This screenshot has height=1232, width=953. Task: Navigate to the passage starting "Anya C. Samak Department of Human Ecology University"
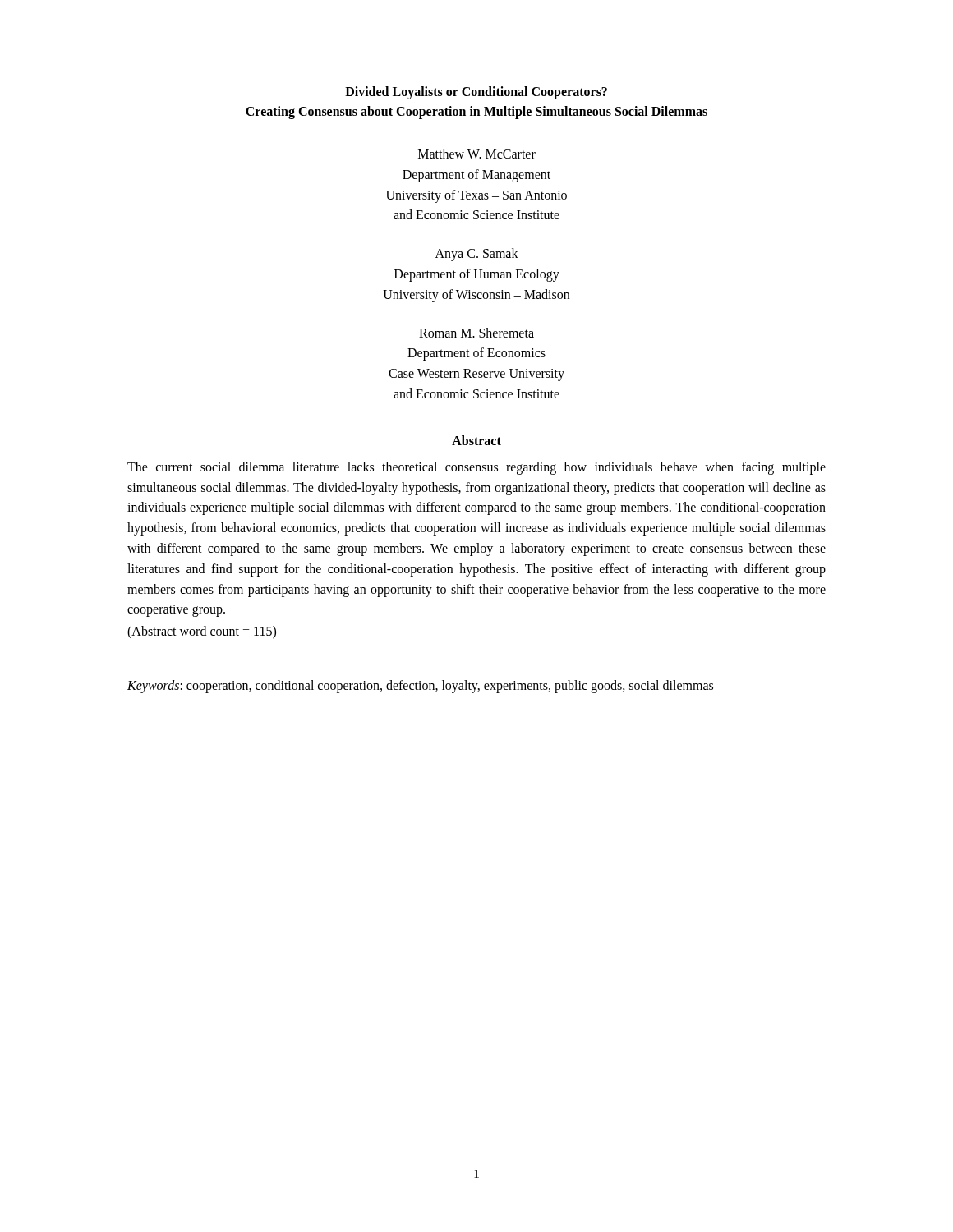point(476,275)
